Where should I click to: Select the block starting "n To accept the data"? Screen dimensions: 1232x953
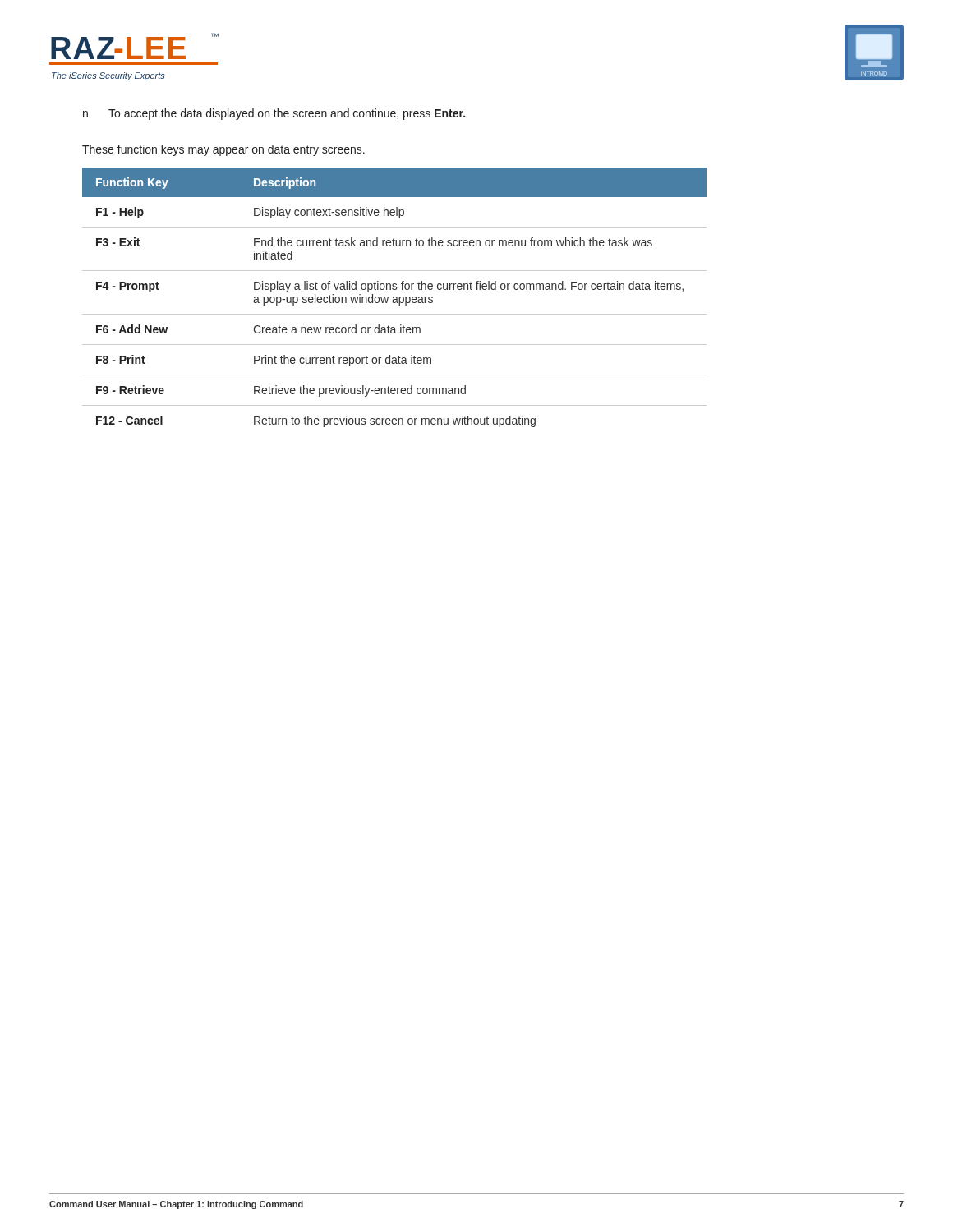coord(274,113)
